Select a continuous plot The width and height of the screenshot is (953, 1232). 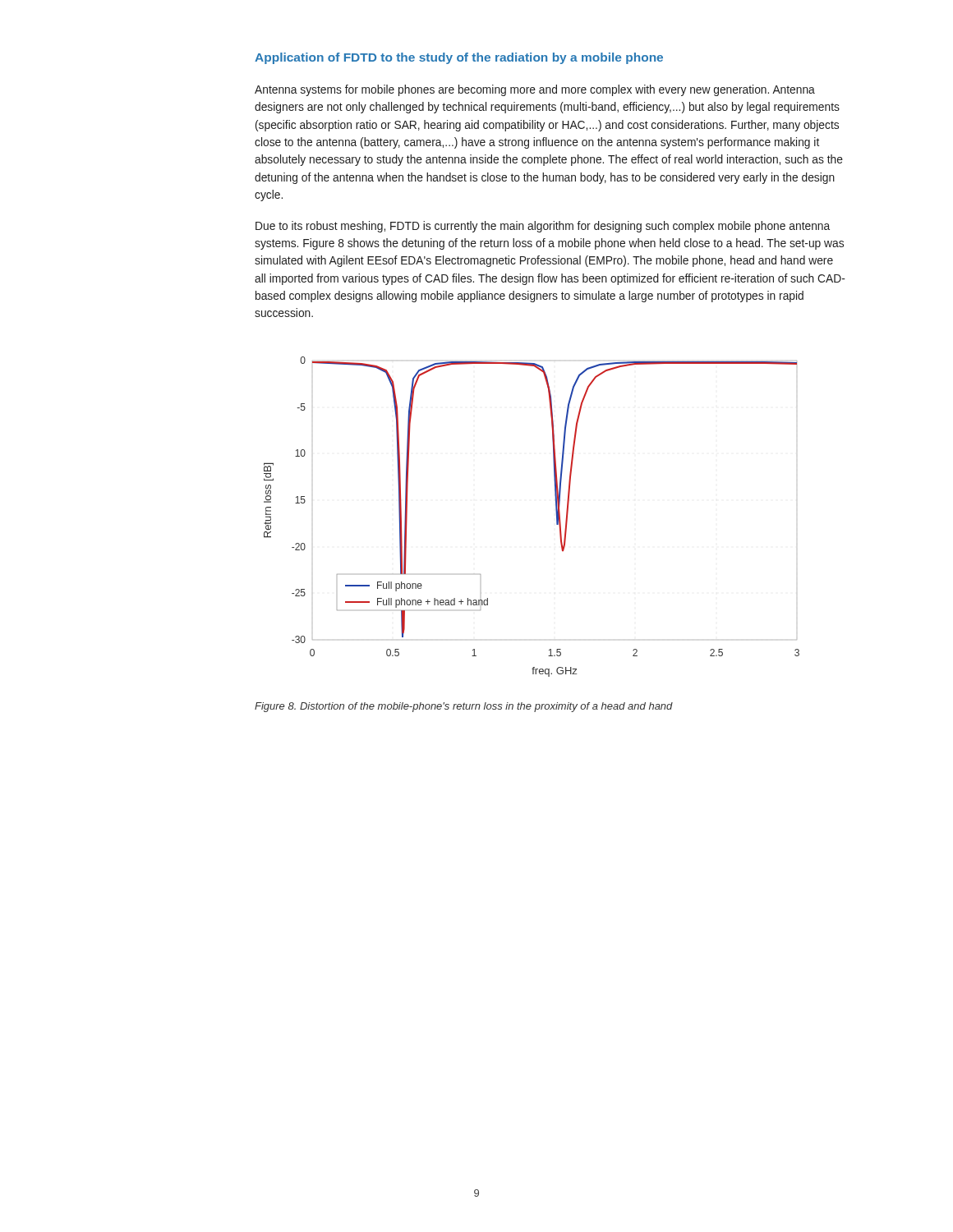pyautogui.click(x=550, y=519)
